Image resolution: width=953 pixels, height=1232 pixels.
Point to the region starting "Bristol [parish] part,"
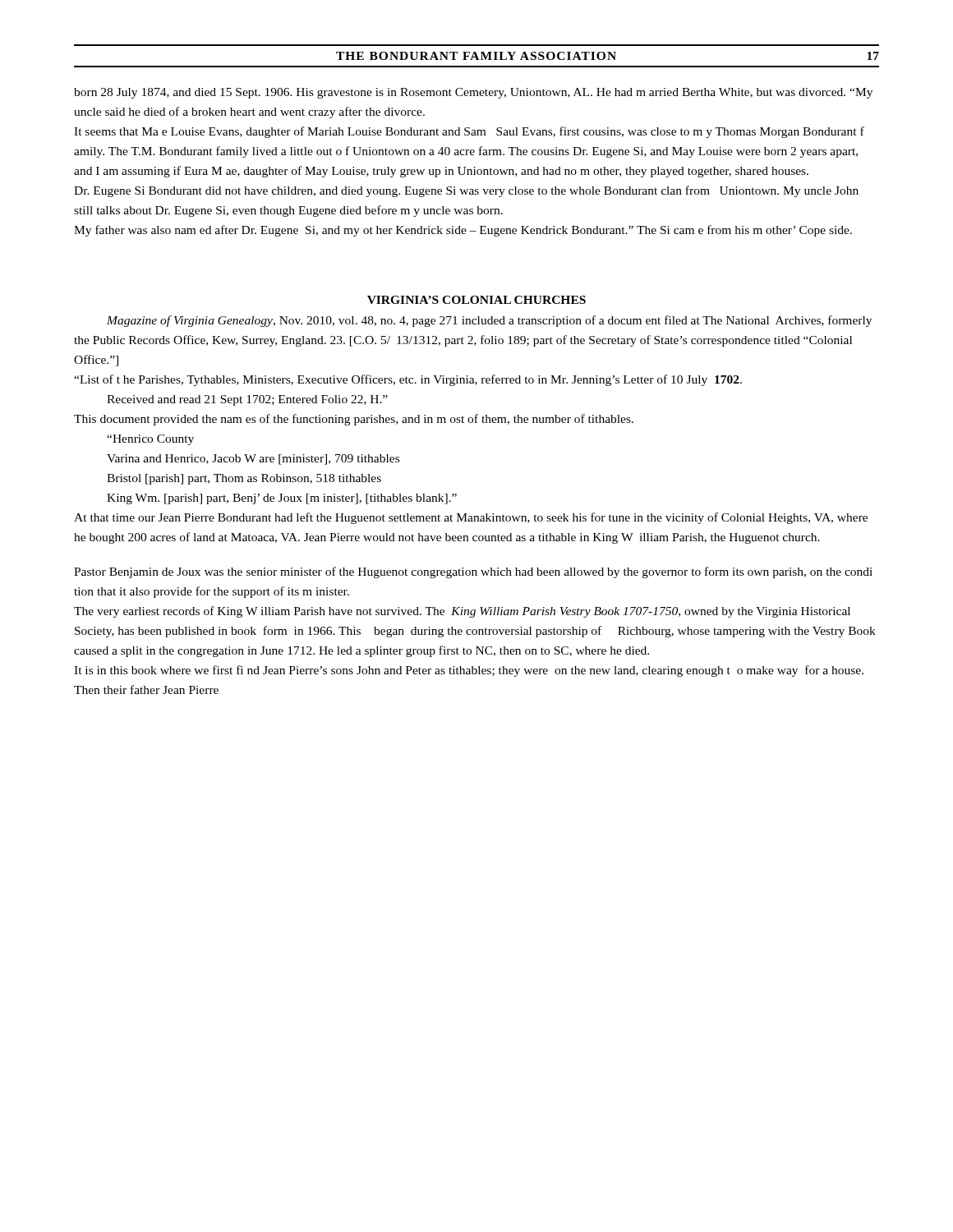[x=244, y=479]
